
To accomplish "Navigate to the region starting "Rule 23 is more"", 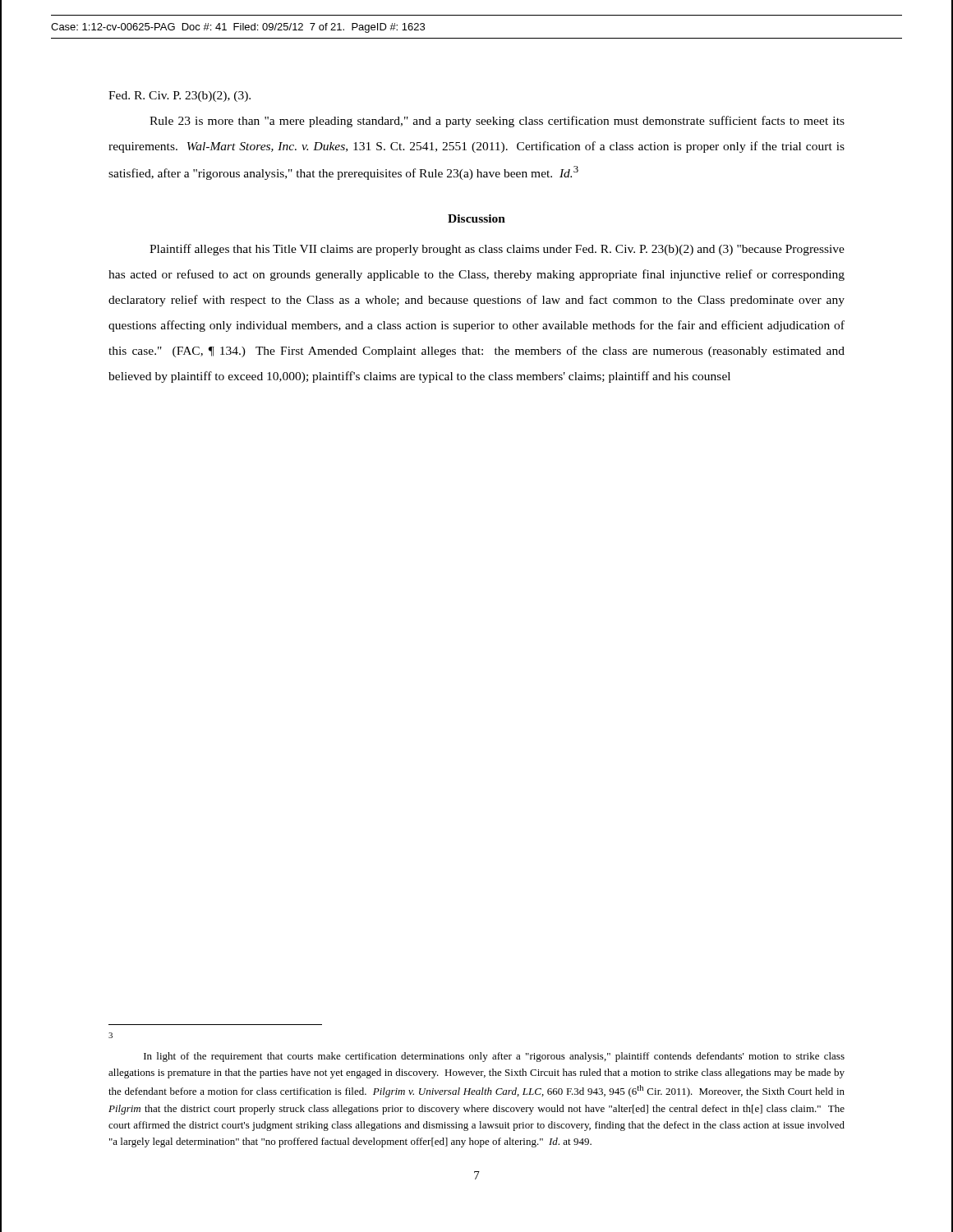I will pyautogui.click(x=476, y=147).
